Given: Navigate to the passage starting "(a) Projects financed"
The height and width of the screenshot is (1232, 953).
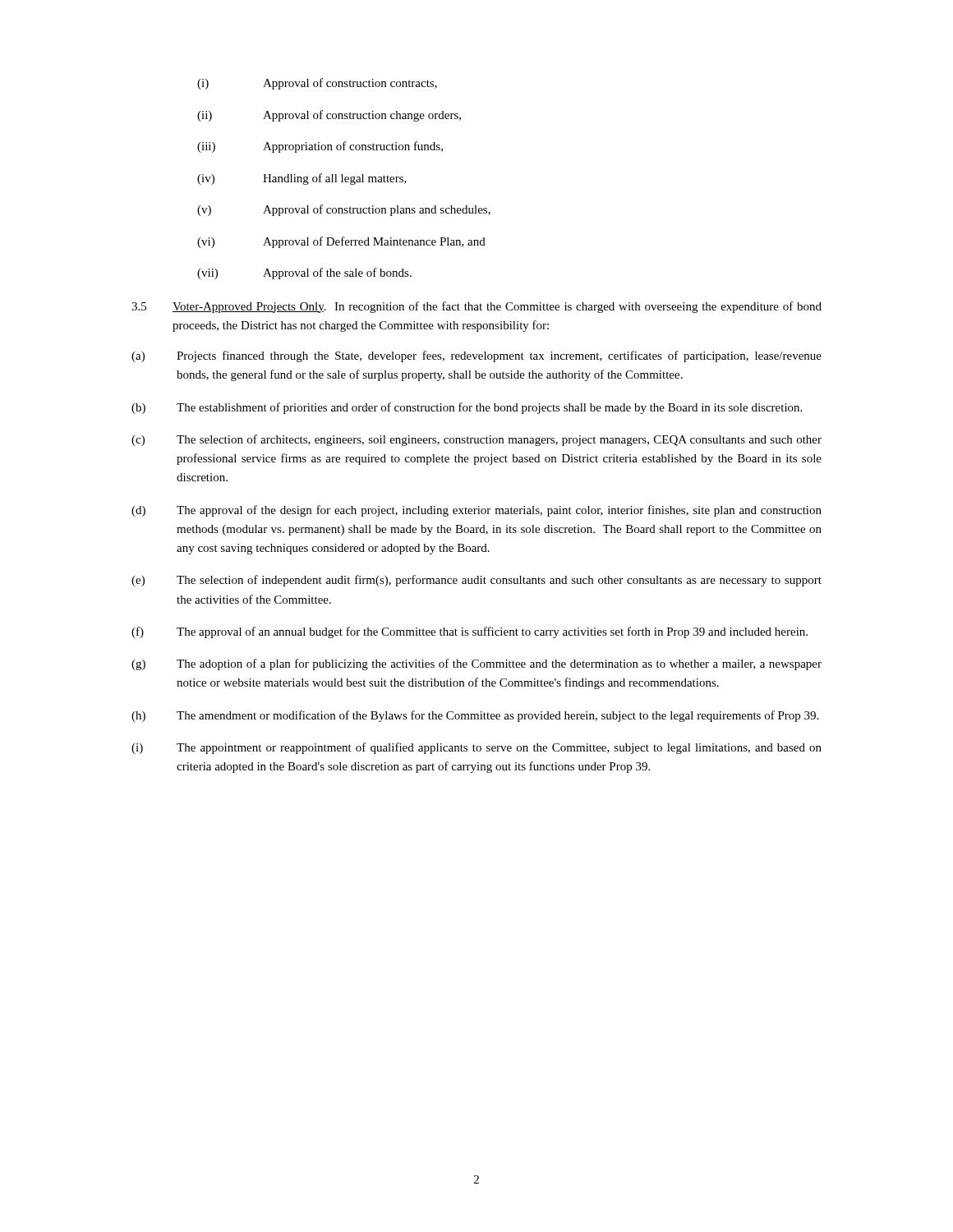Looking at the screenshot, I should tap(476, 366).
